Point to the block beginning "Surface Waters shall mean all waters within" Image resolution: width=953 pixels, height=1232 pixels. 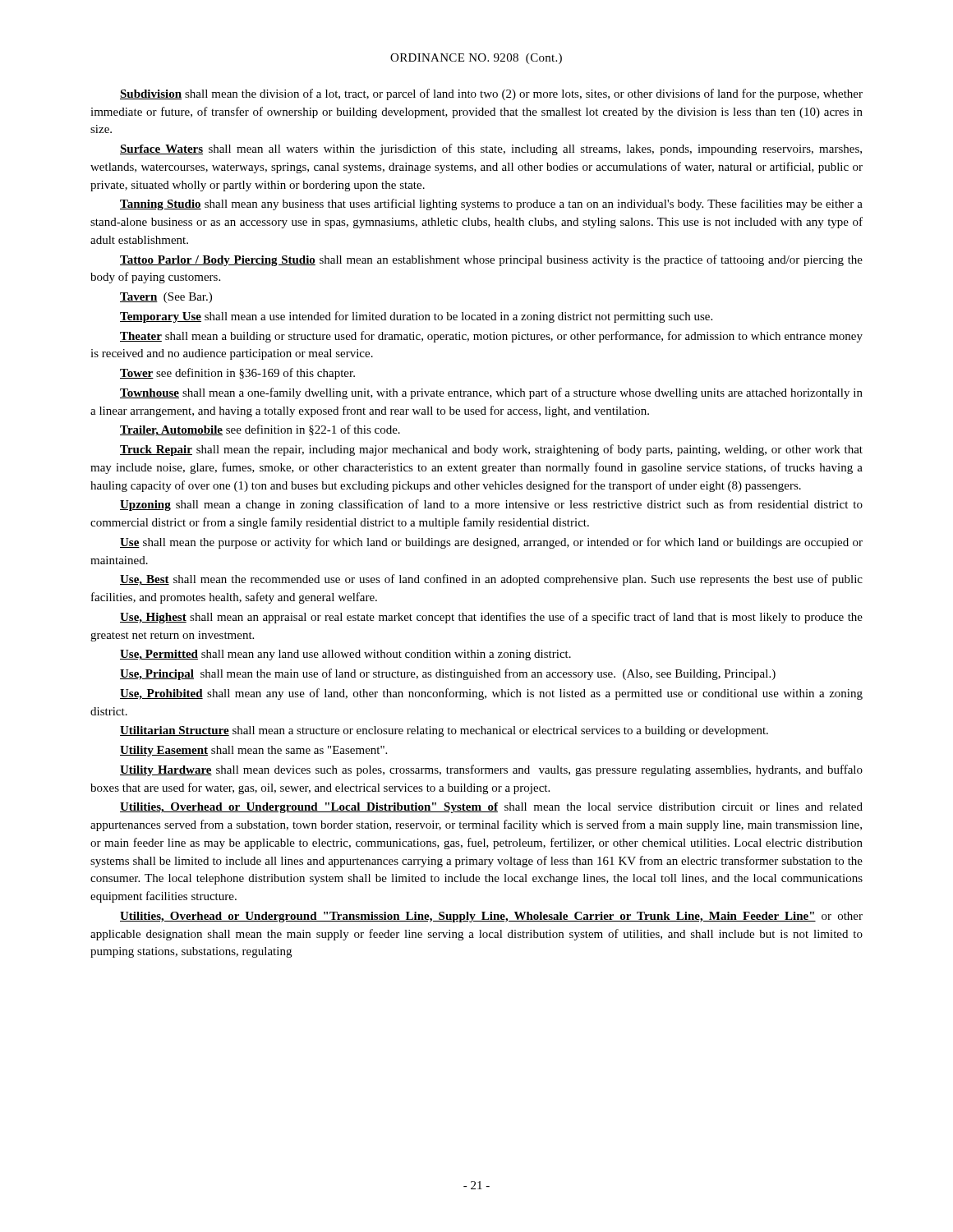pos(476,167)
